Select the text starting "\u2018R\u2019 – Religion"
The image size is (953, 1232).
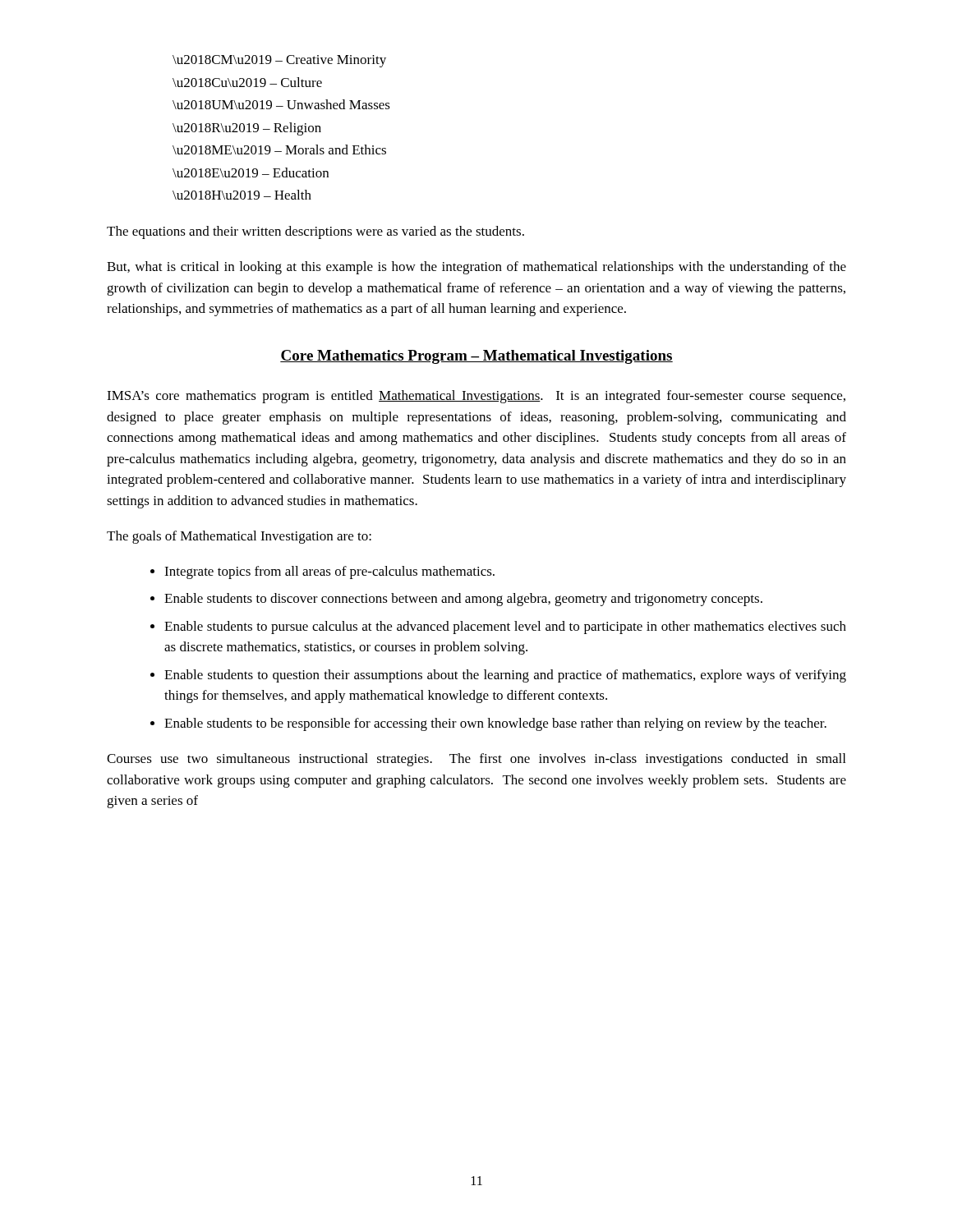(247, 127)
